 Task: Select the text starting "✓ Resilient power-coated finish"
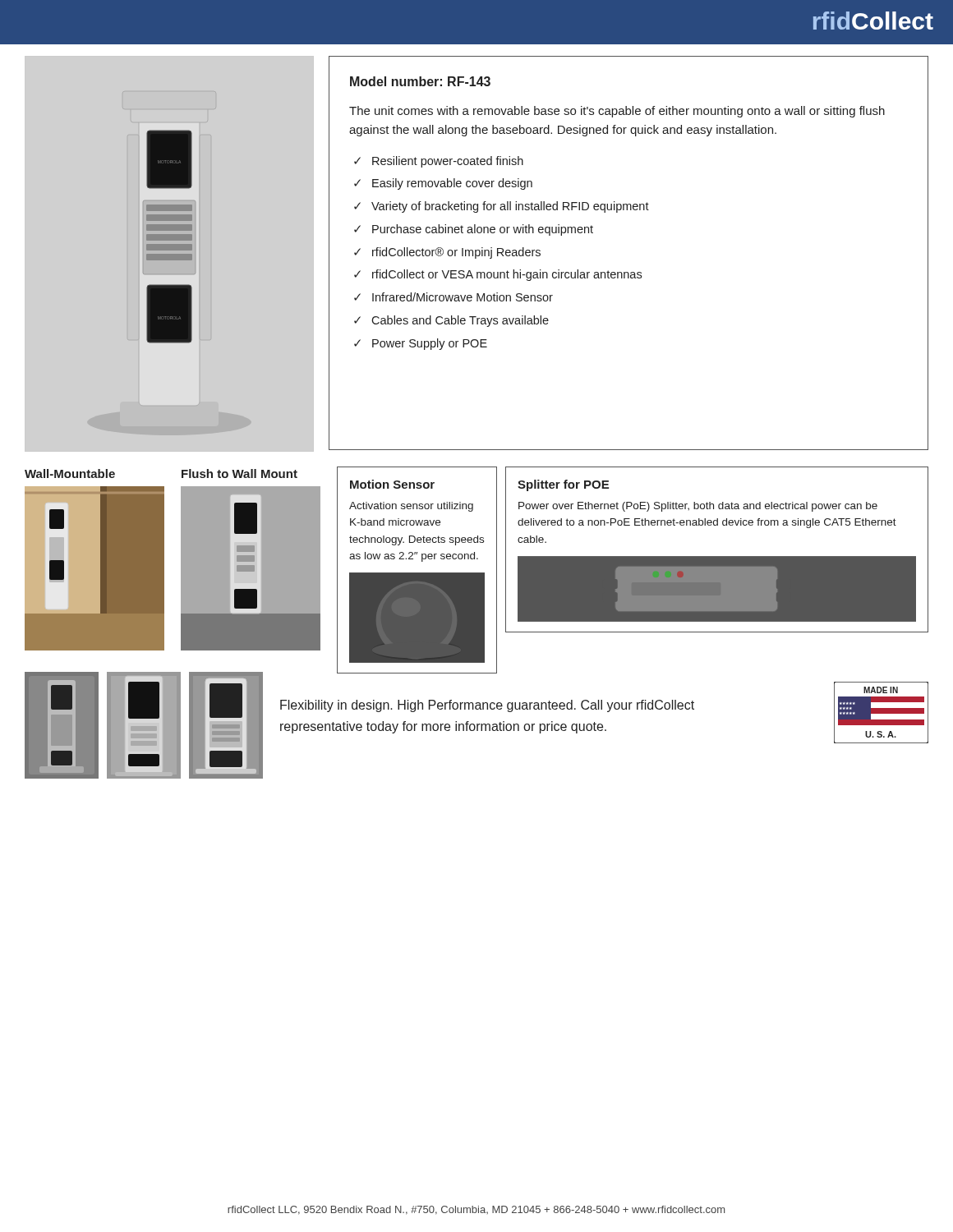[438, 161]
